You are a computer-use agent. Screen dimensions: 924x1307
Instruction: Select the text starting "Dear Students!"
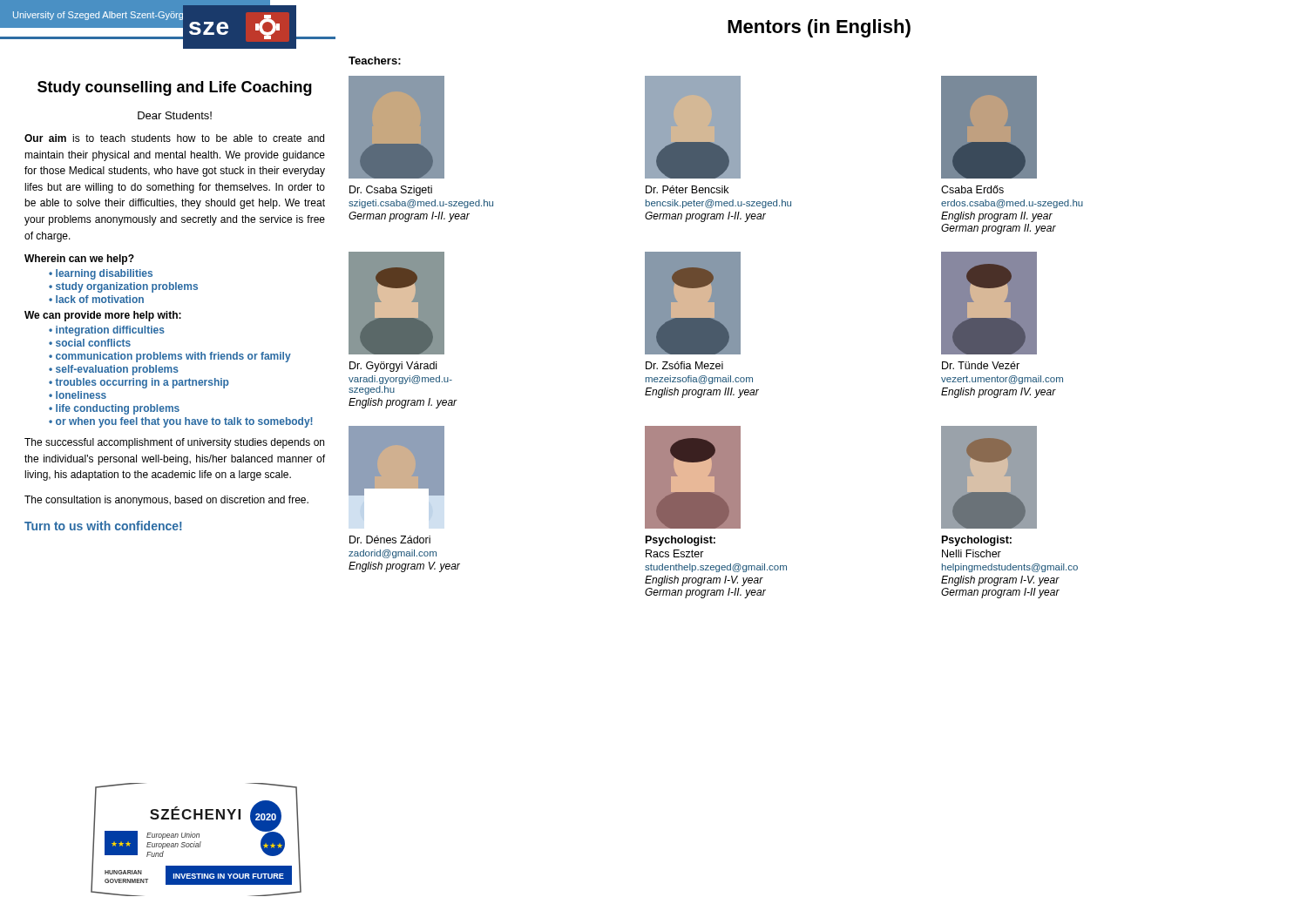[x=175, y=115]
